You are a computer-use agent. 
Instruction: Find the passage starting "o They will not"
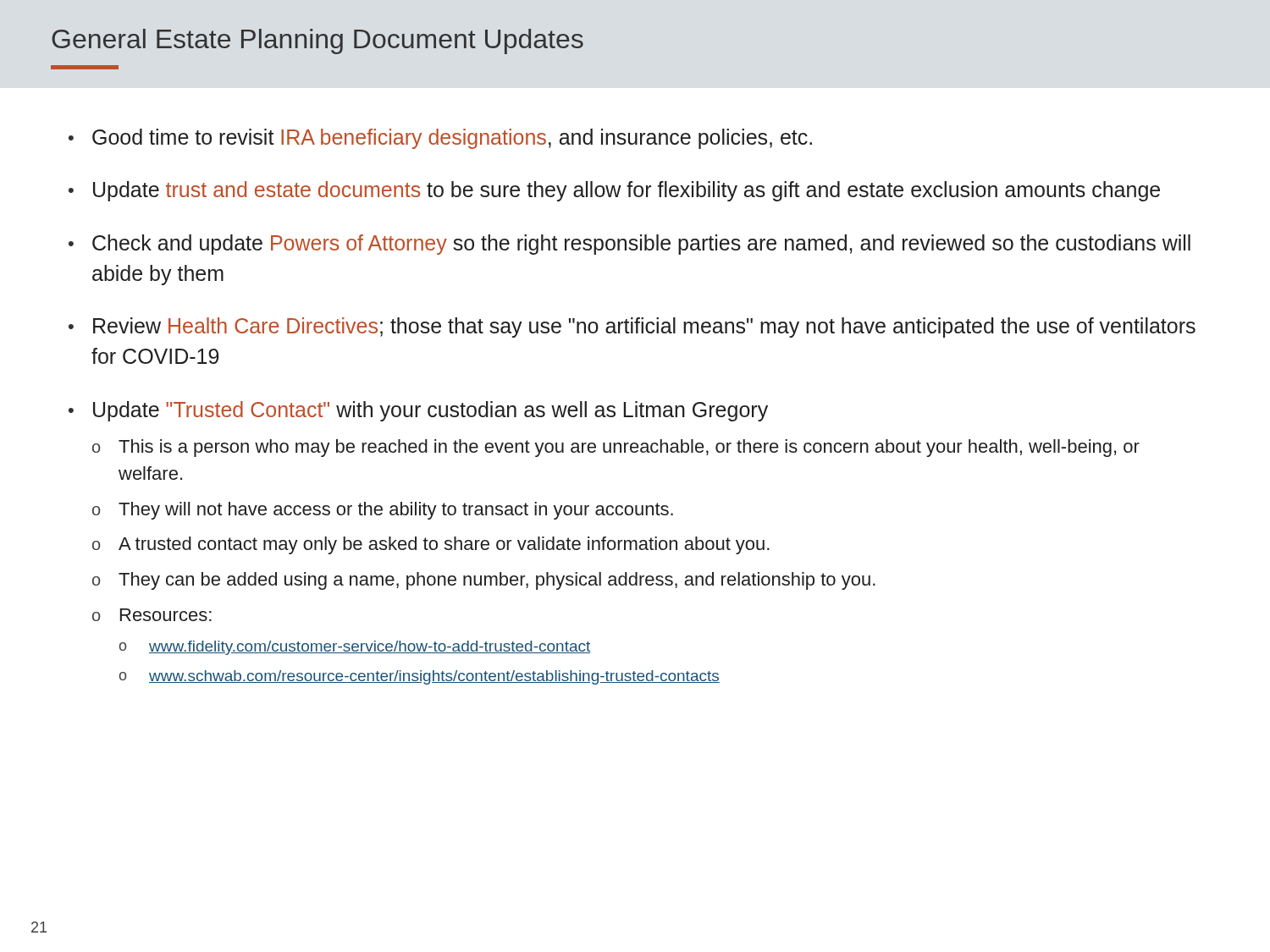point(647,509)
